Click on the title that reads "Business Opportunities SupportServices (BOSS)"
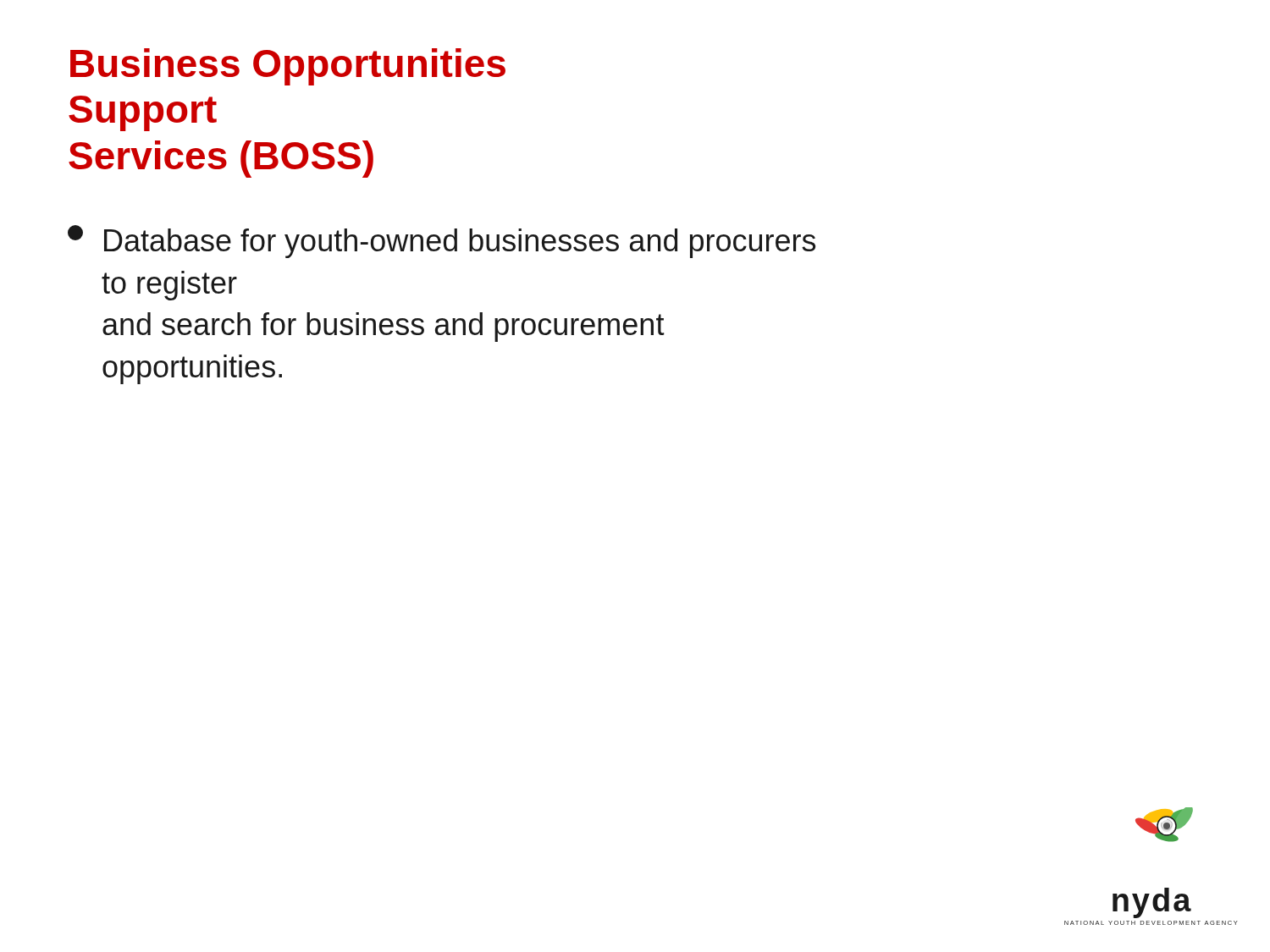Image resolution: width=1270 pixels, height=952 pixels. (288, 67)
